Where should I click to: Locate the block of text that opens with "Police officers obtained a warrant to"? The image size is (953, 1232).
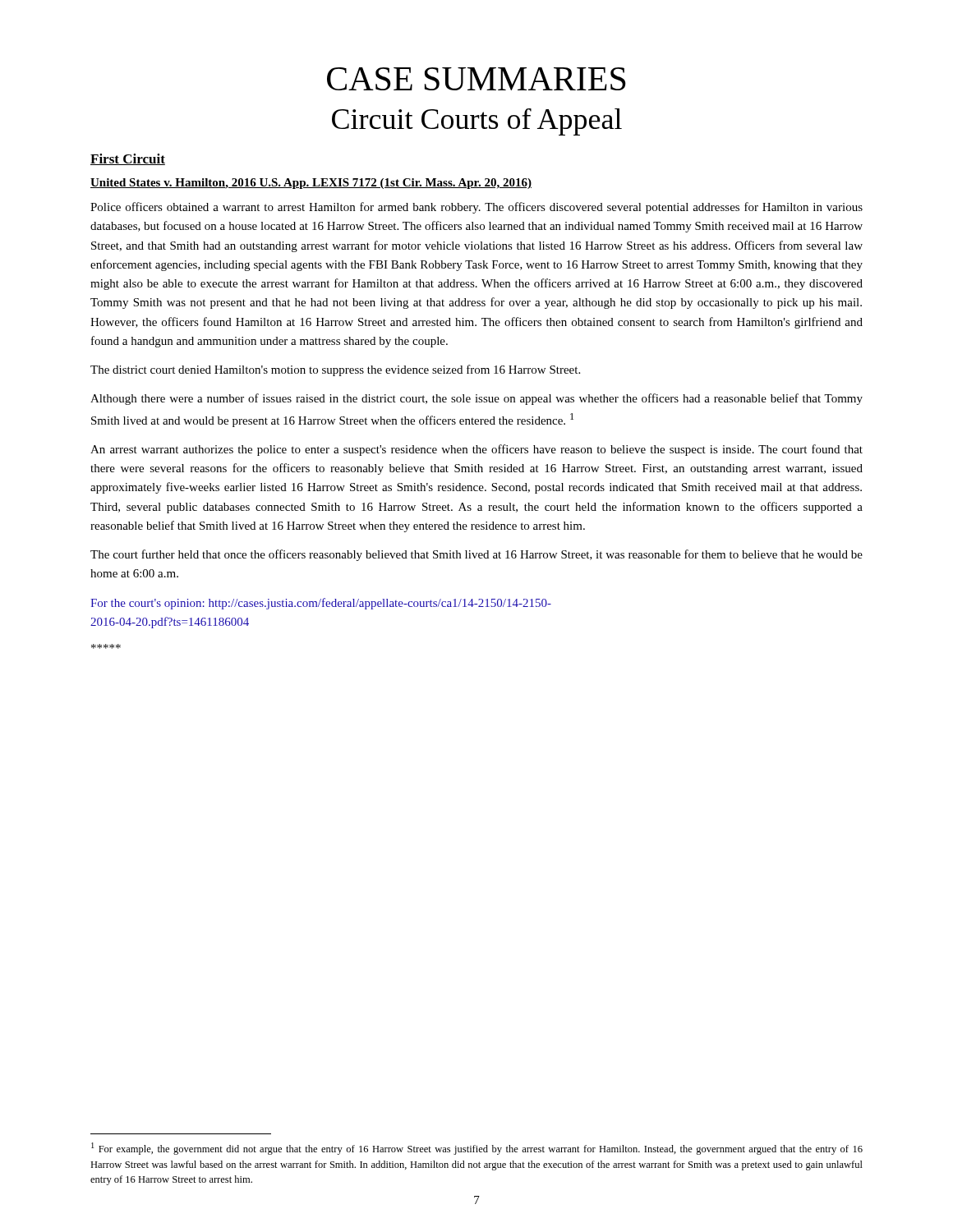(x=476, y=274)
